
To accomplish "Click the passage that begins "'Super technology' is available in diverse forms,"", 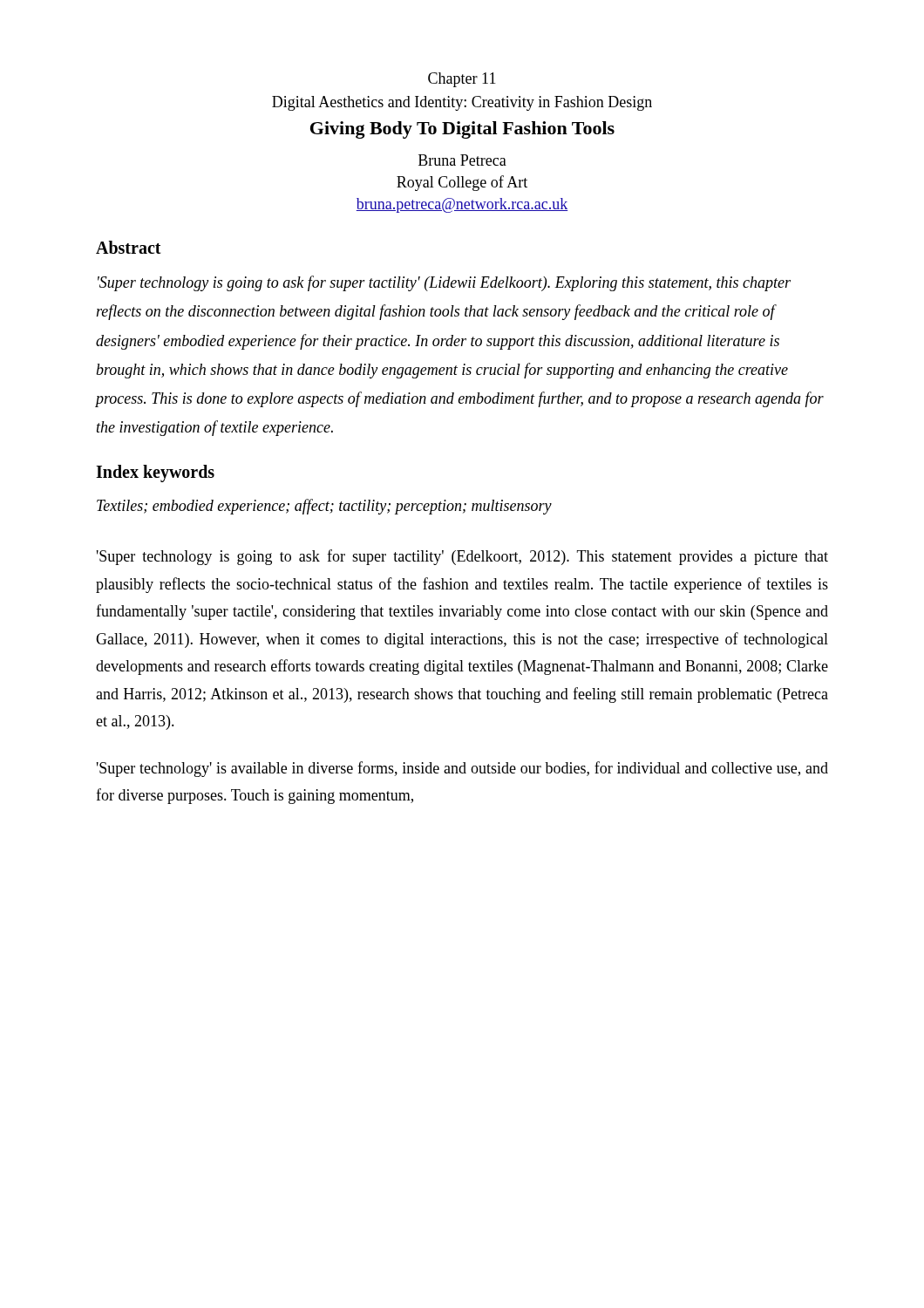I will (x=462, y=782).
